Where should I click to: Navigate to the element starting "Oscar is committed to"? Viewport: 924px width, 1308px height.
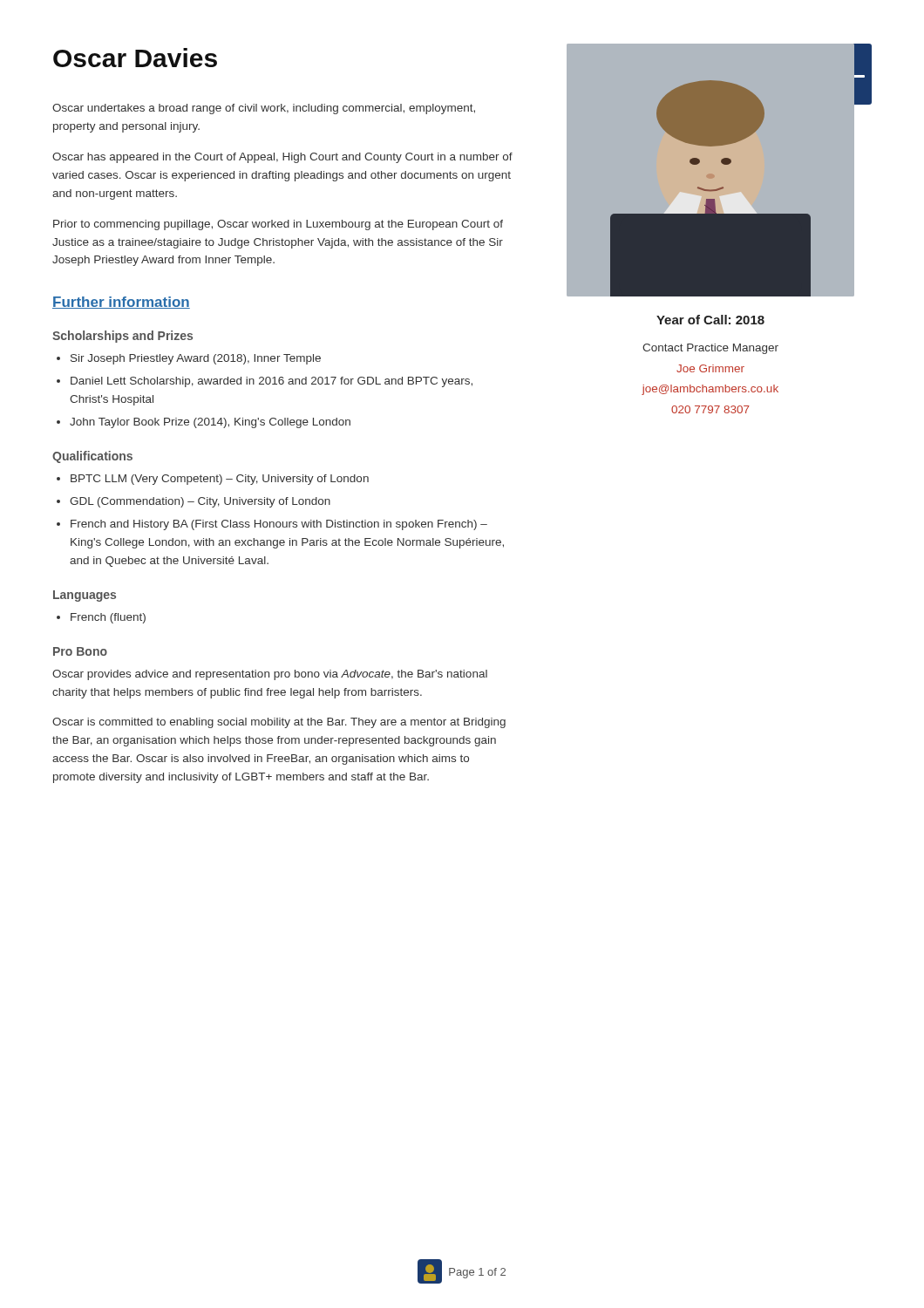[x=279, y=749]
